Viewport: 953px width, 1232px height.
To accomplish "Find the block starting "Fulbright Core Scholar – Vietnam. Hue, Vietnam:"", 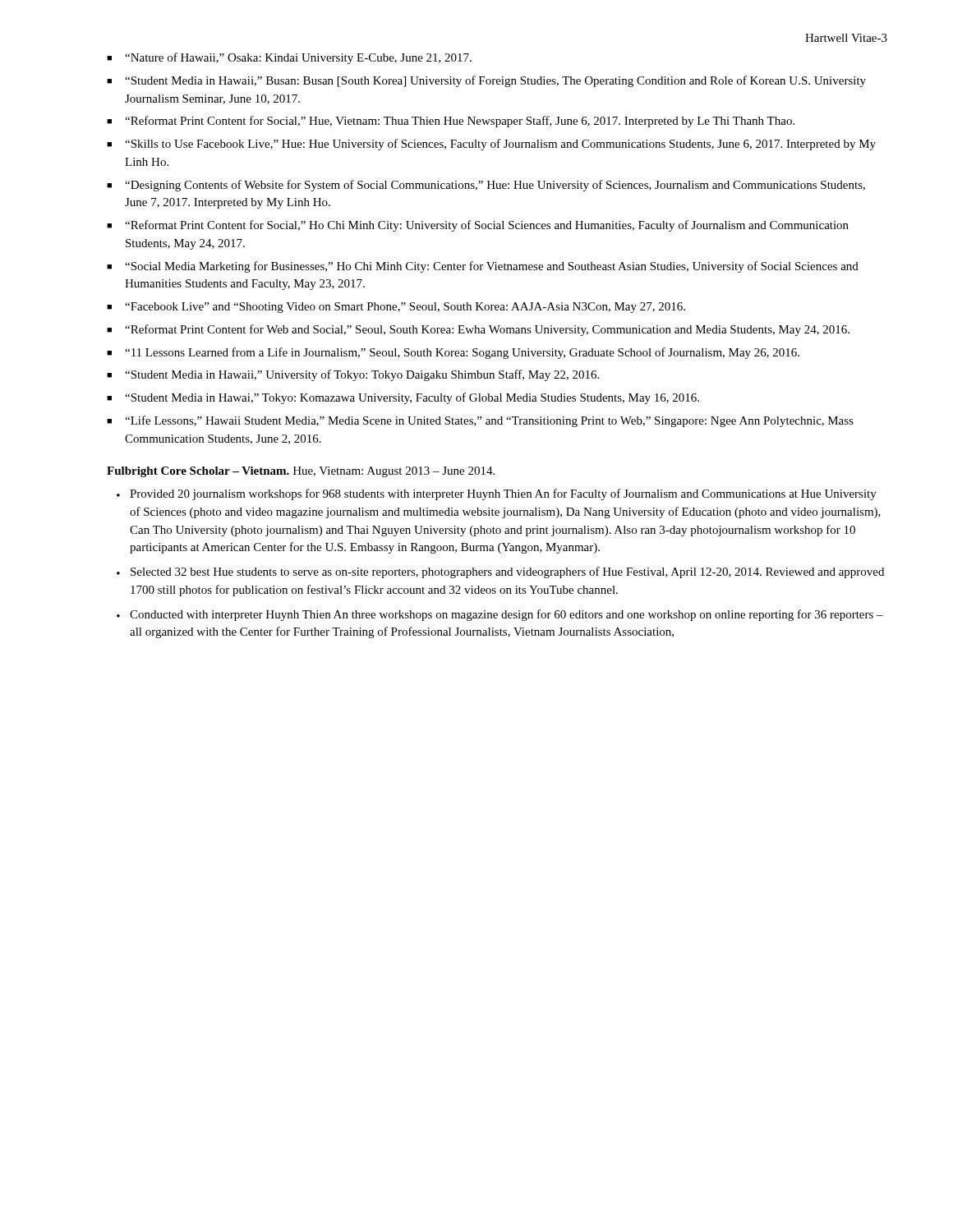I will coord(301,471).
